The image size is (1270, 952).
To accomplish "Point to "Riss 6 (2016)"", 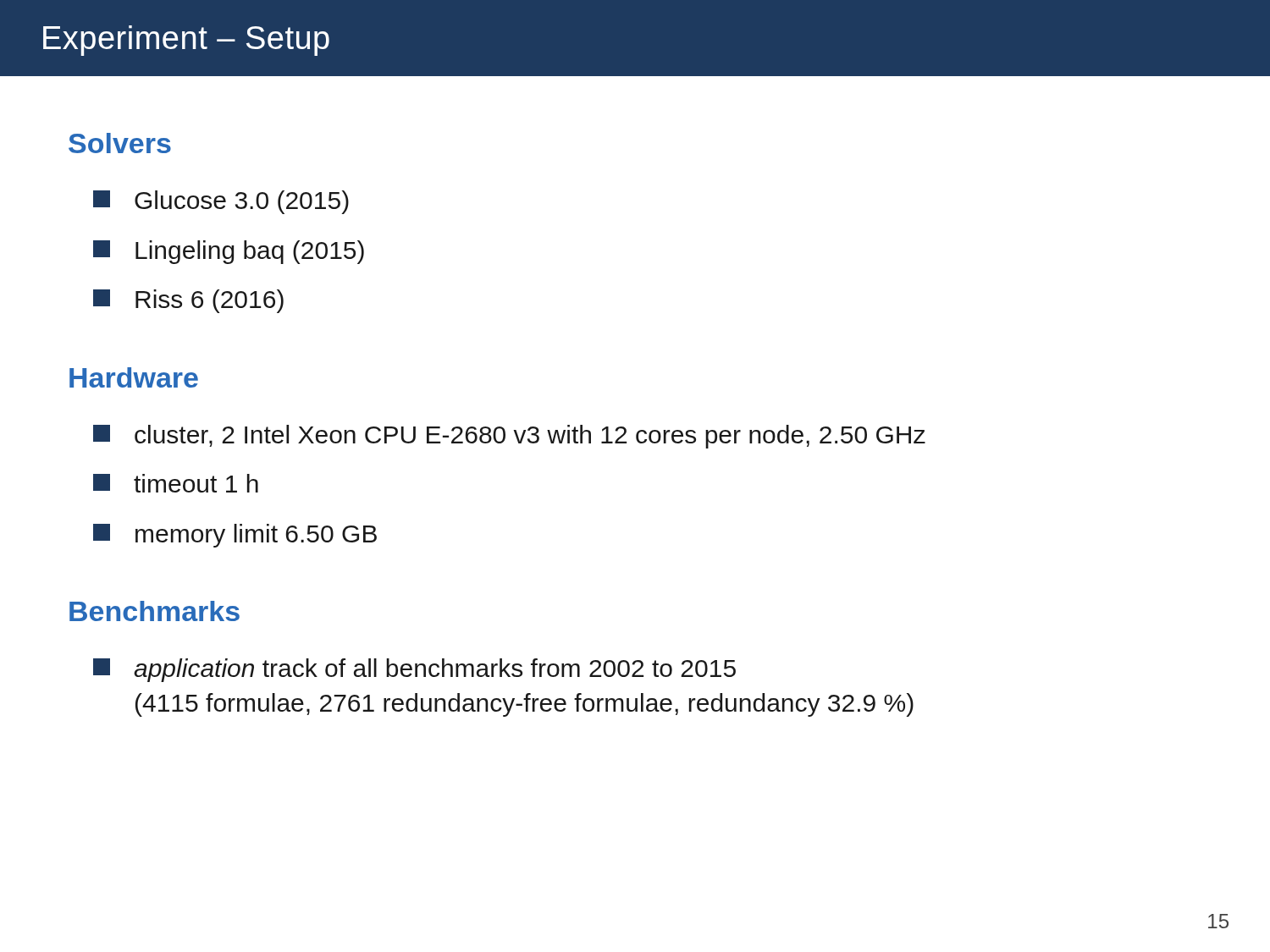I will [x=189, y=300].
